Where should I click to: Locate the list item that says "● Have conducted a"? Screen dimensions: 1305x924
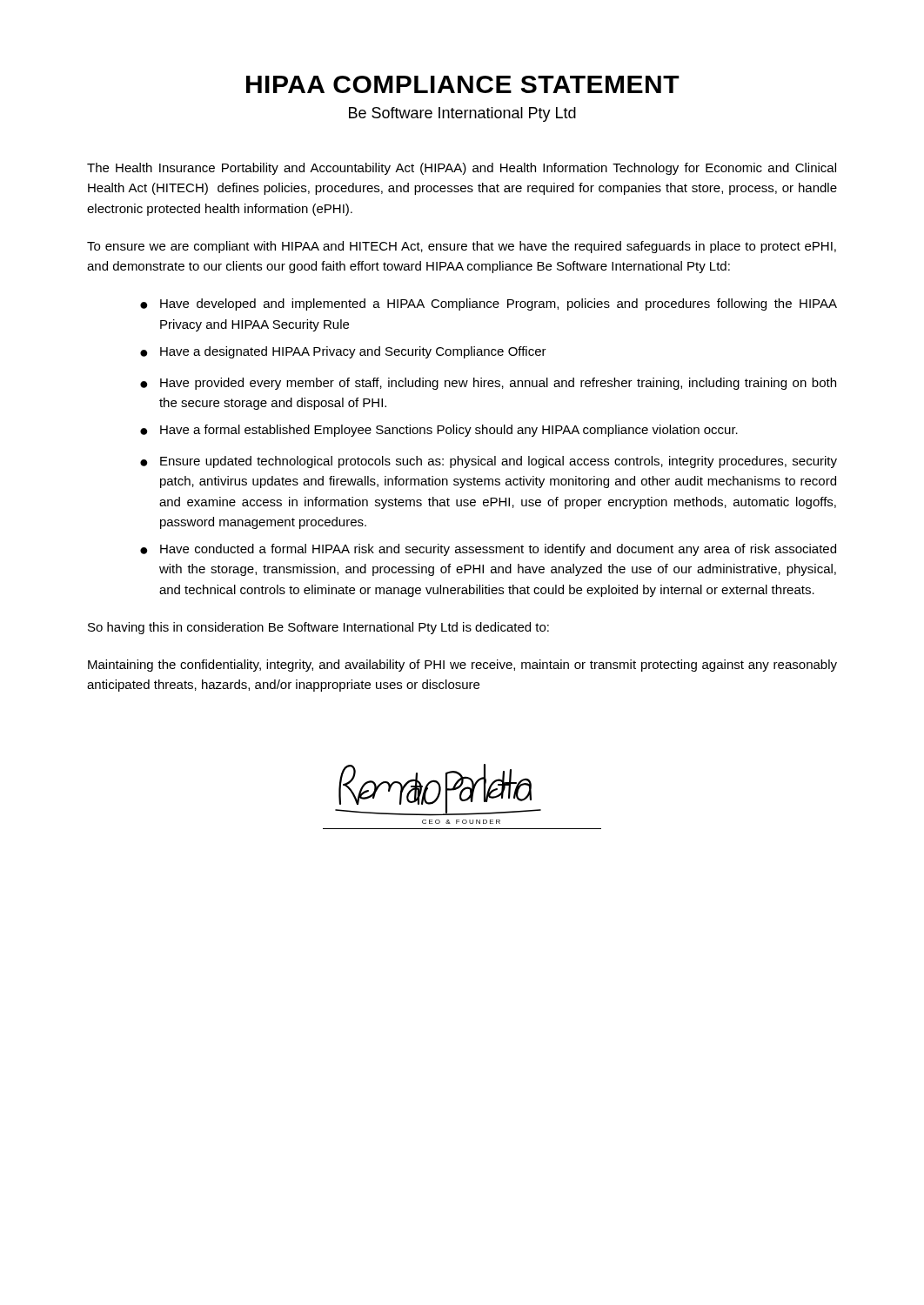coord(488,569)
